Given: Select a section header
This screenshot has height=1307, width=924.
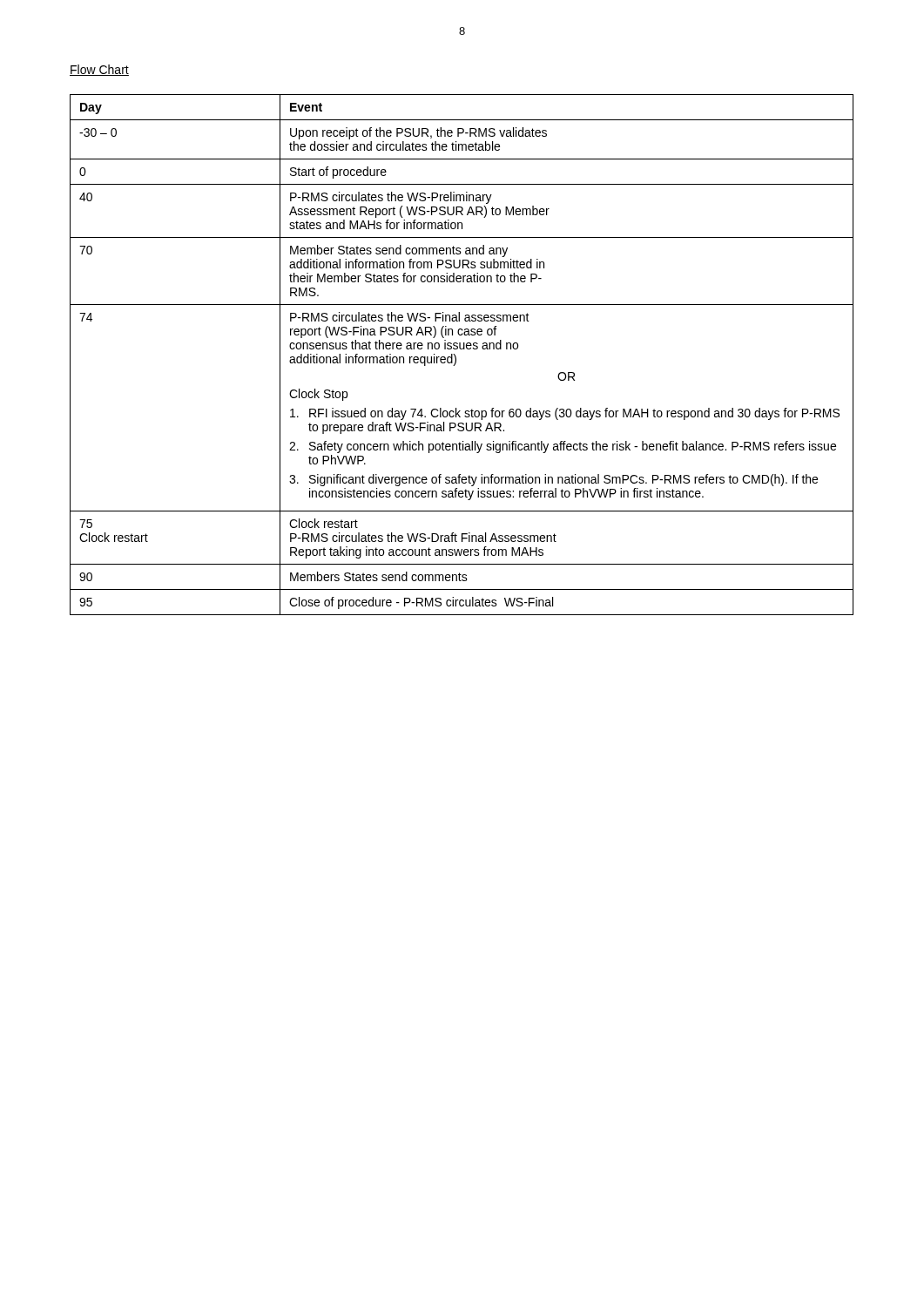Looking at the screenshot, I should [99, 70].
